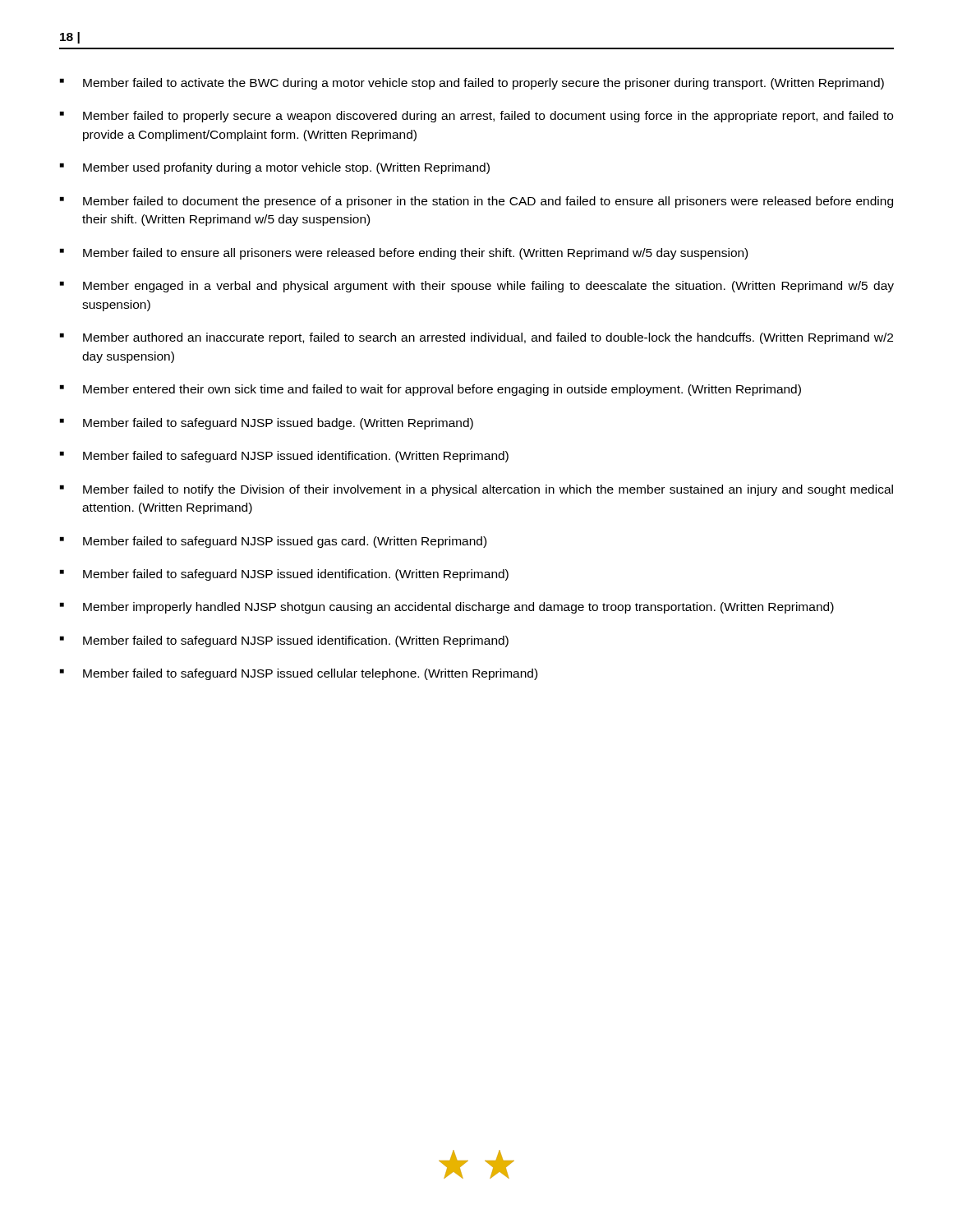Click the passage that begins "■ Member failed to notify the Division"
The width and height of the screenshot is (953, 1232).
476,499
